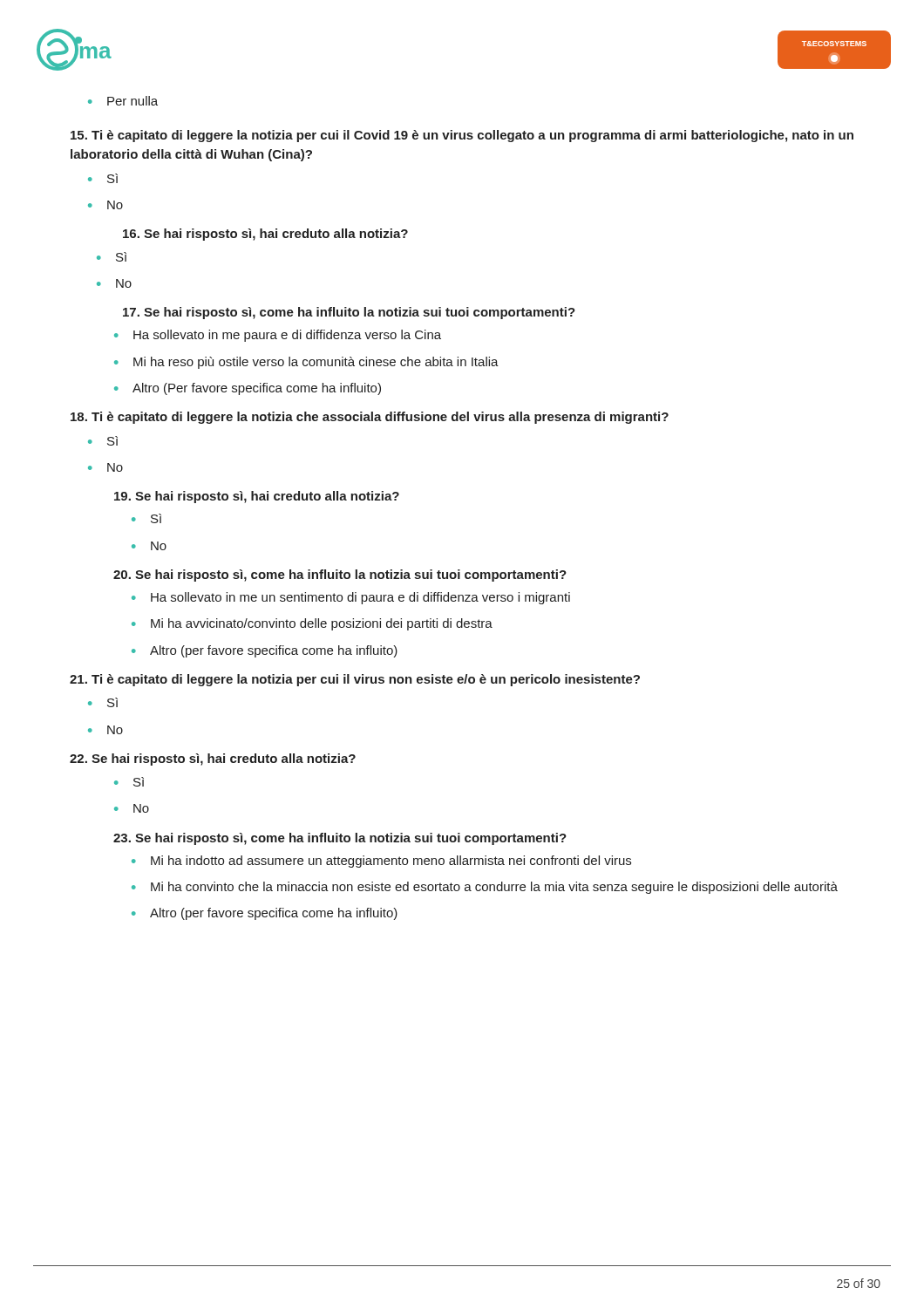Image resolution: width=924 pixels, height=1308 pixels.
Task: Click where it says "• Per nulla"
Action: point(123,101)
